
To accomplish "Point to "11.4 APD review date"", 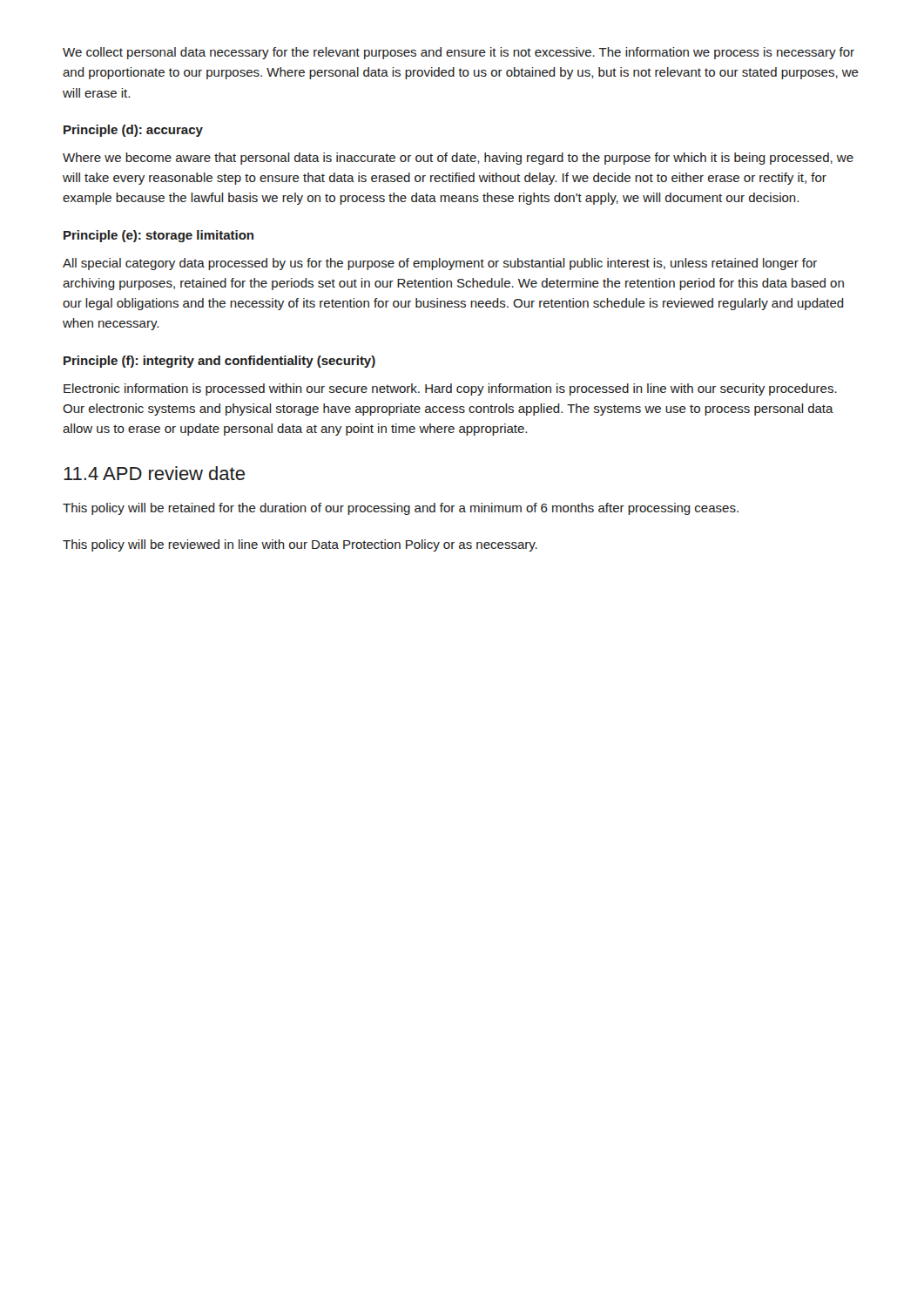I will tap(154, 474).
